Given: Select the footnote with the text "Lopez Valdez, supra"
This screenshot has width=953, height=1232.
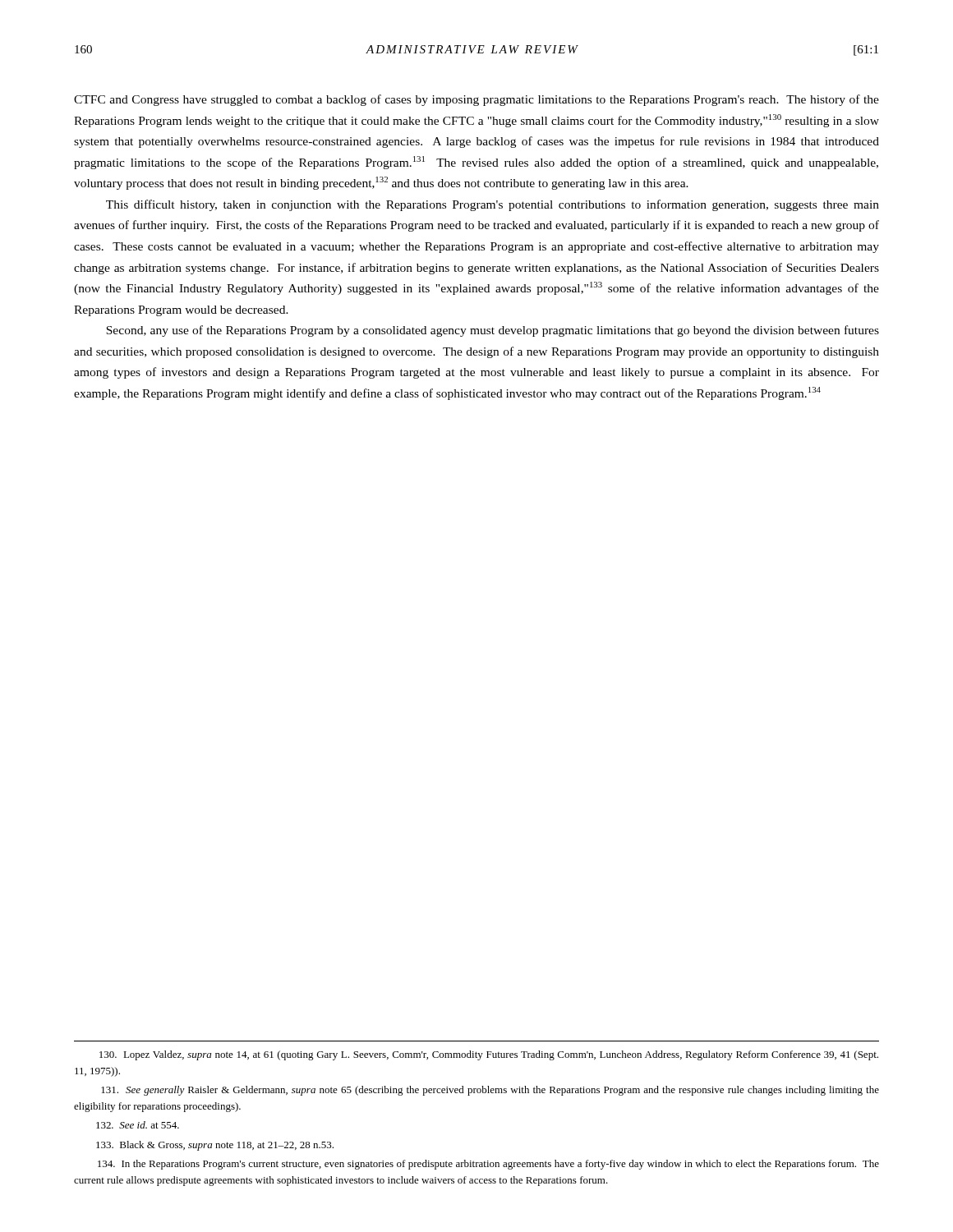Looking at the screenshot, I should [476, 1062].
